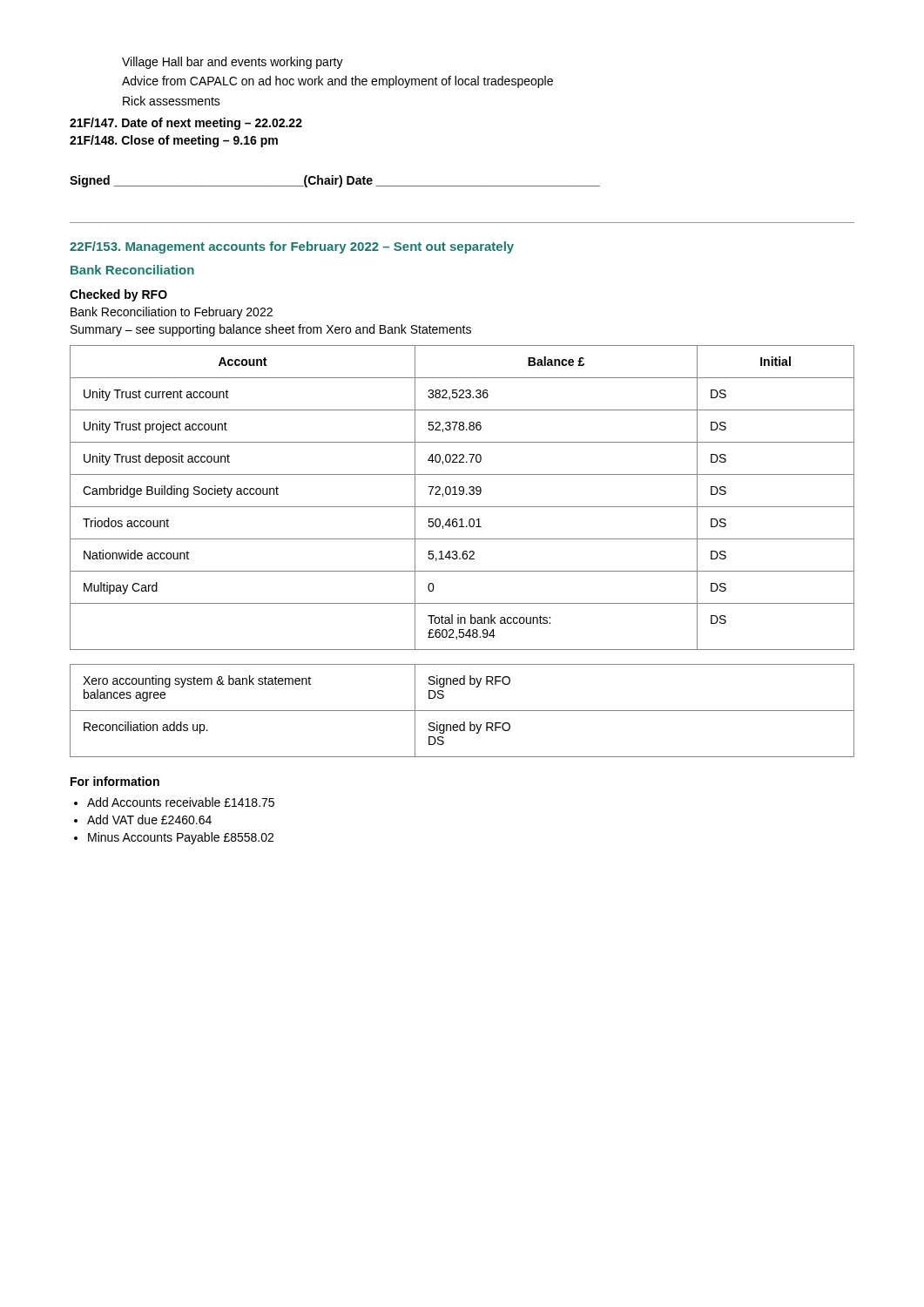Viewport: 924px width, 1307px height.
Task: Locate the text block that reads "Checked by RFO Bank Reconciliation to"
Action: [118, 295]
